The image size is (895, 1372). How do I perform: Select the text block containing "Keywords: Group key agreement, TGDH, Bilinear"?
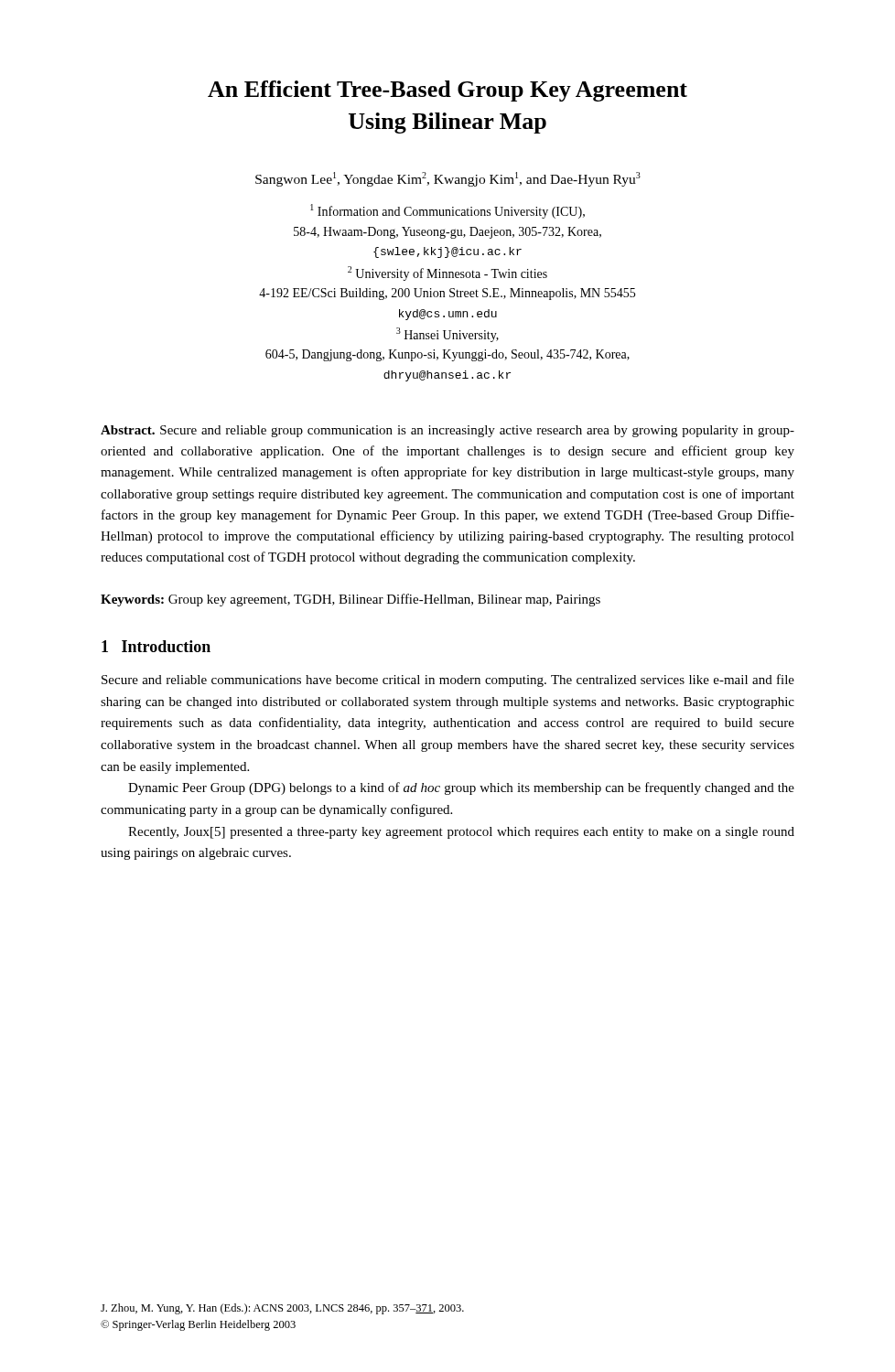351,599
